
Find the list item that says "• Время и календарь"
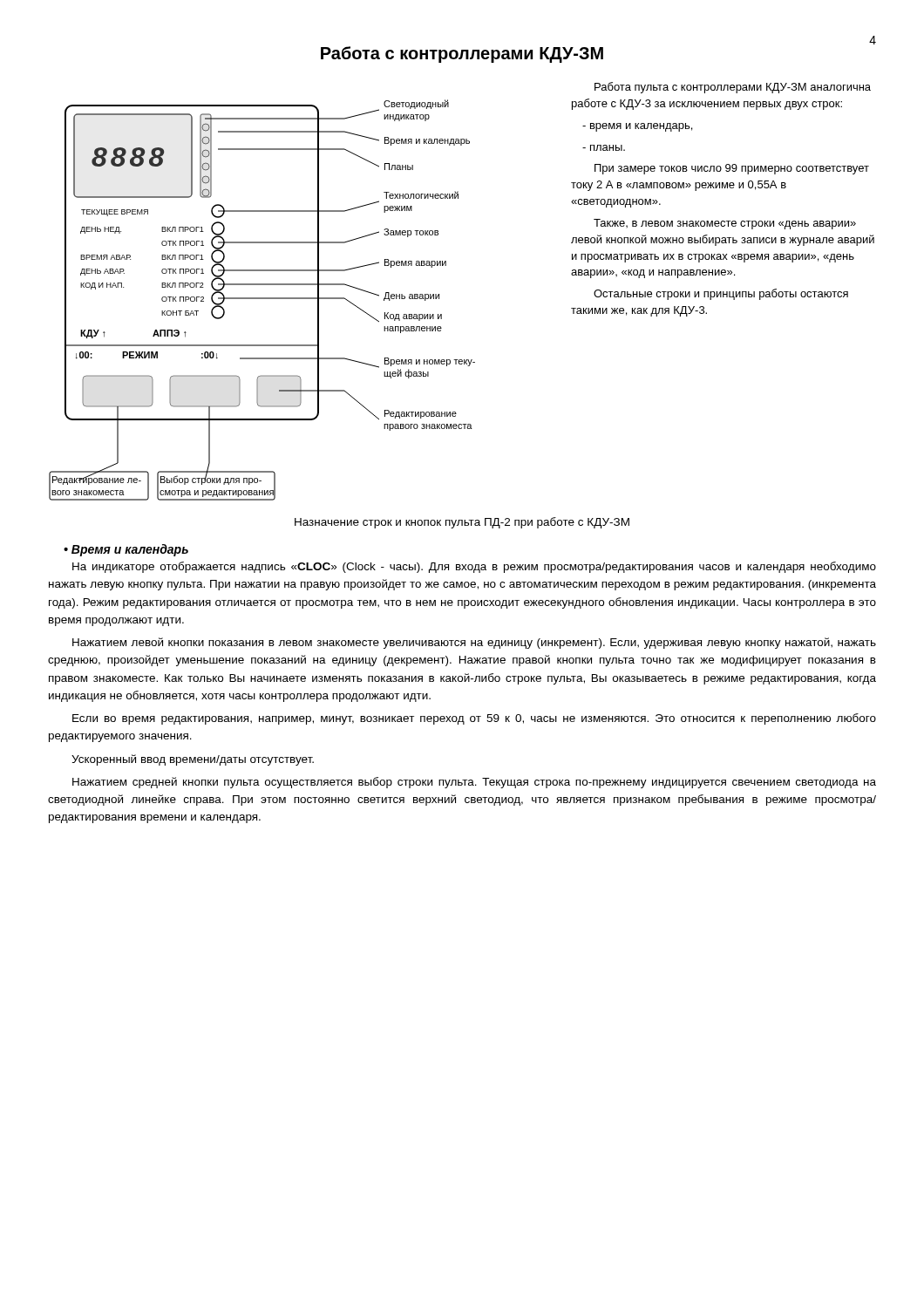click(126, 549)
